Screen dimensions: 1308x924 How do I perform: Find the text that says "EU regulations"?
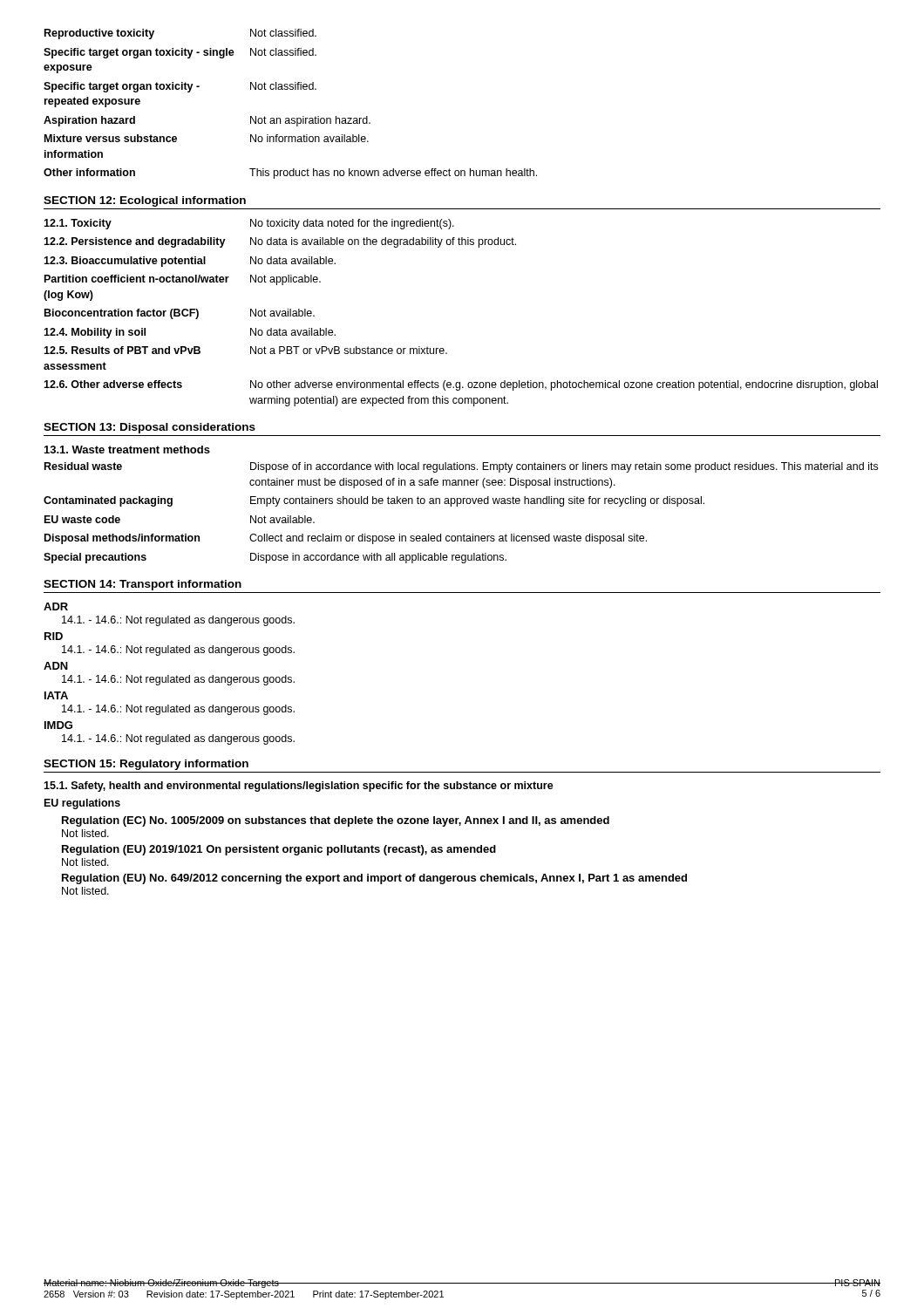(82, 803)
